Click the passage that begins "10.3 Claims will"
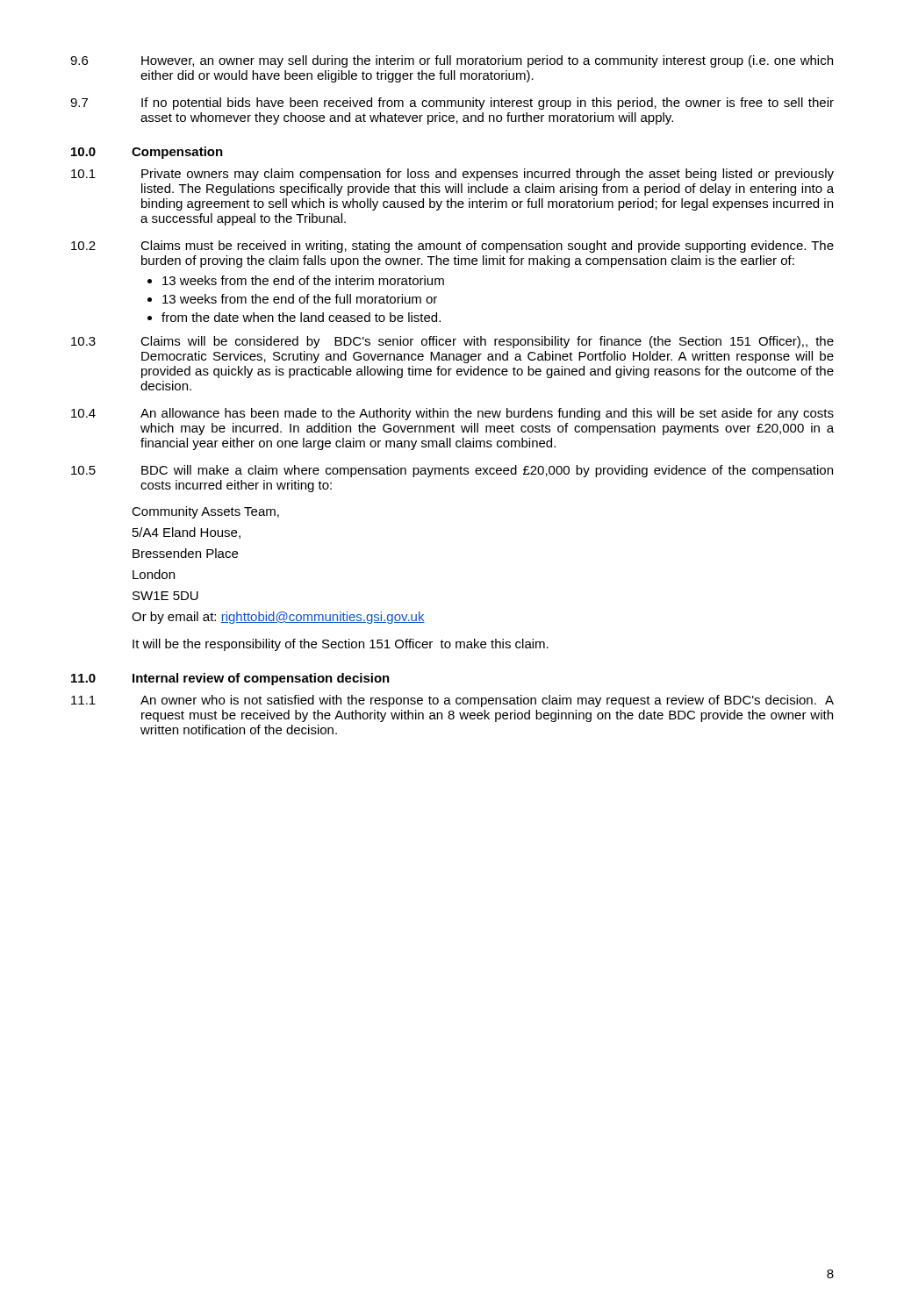The image size is (904, 1316). point(452,363)
